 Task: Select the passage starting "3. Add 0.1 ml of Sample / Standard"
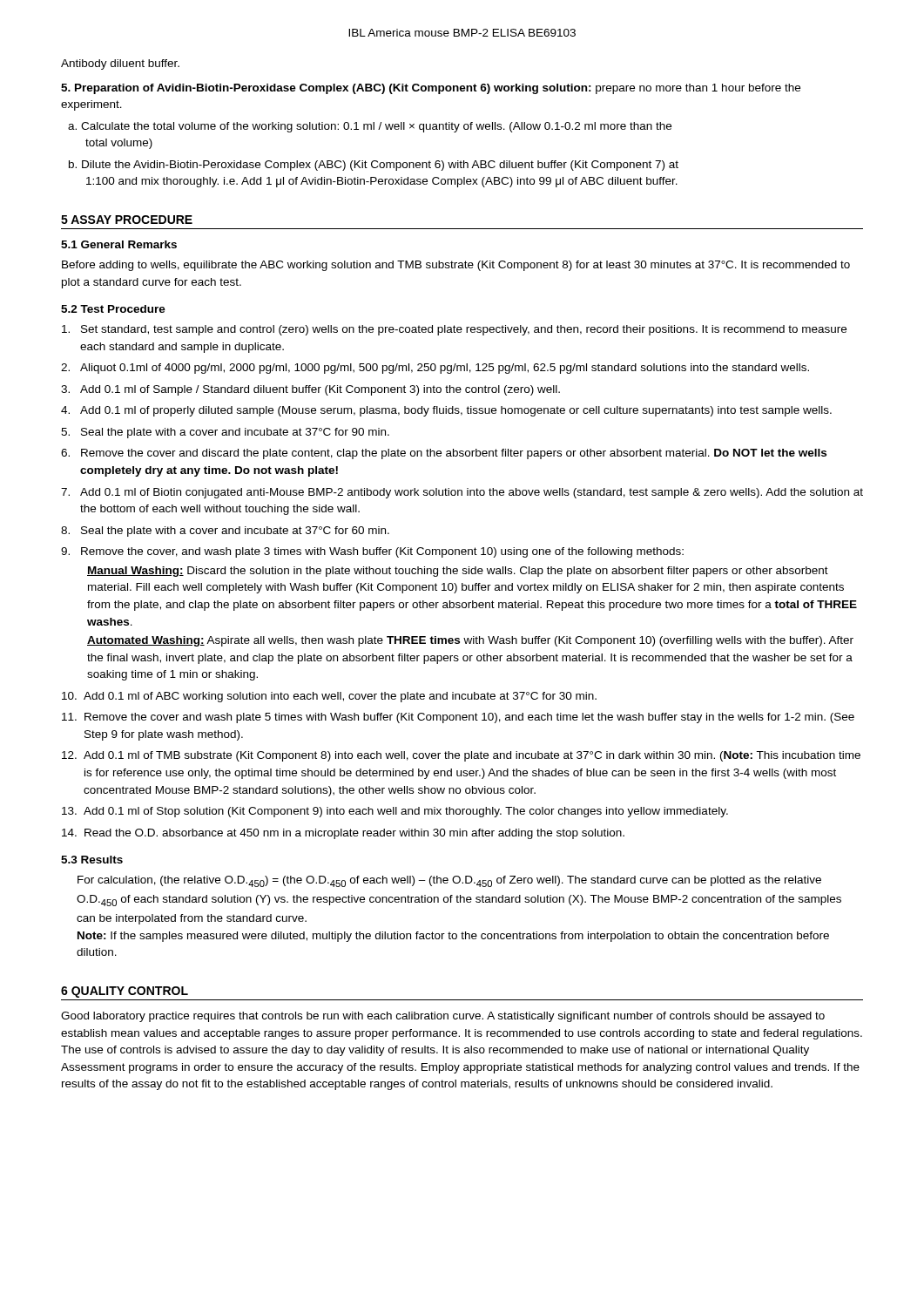click(x=311, y=389)
